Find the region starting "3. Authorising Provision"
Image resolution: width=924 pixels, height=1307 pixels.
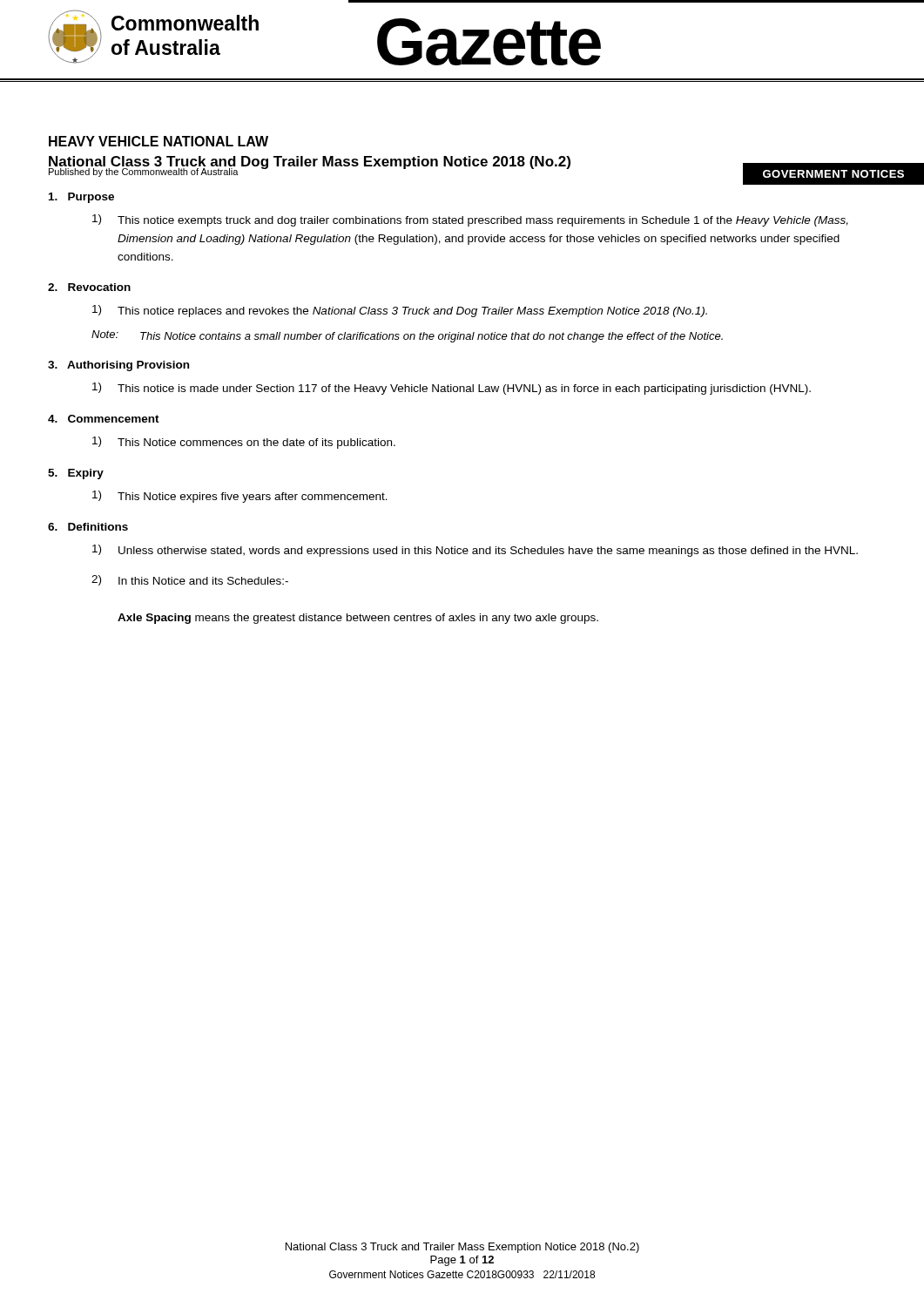click(x=119, y=365)
